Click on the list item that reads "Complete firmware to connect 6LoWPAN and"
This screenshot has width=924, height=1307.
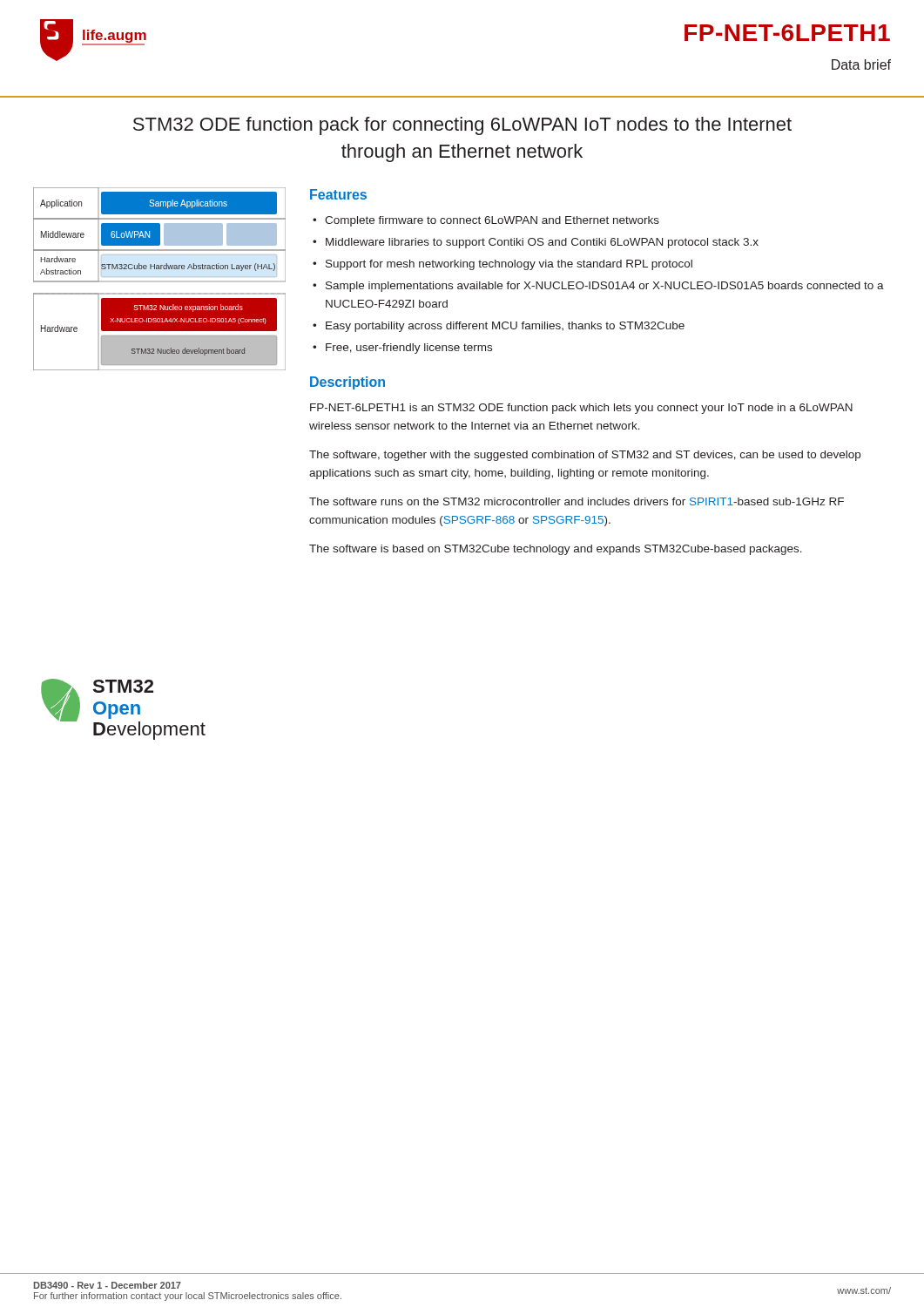pos(492,220)
